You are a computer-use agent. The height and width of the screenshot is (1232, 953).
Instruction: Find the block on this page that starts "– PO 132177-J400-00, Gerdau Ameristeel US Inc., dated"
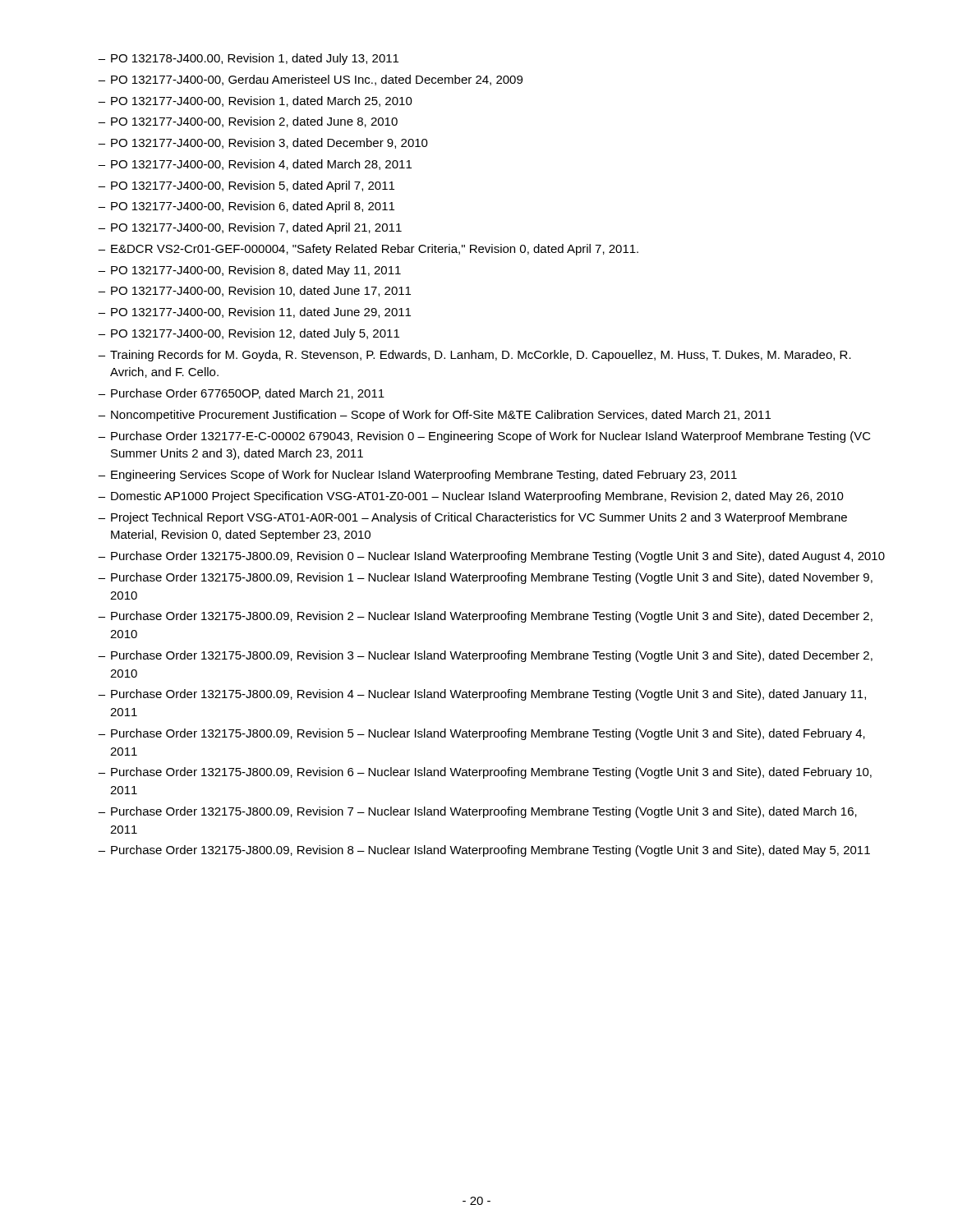tap(485, 79)
